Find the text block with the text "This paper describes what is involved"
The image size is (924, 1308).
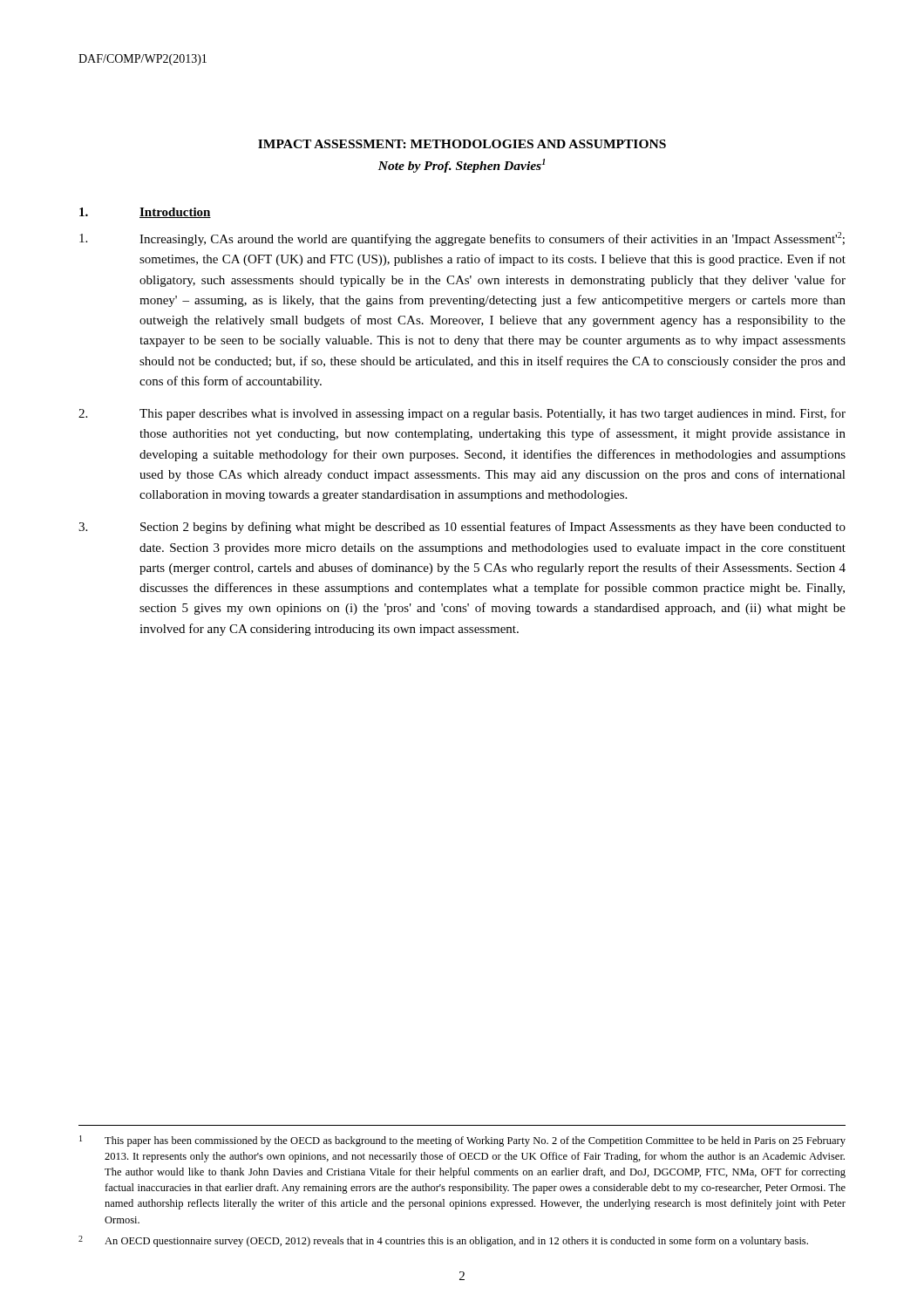462,455
